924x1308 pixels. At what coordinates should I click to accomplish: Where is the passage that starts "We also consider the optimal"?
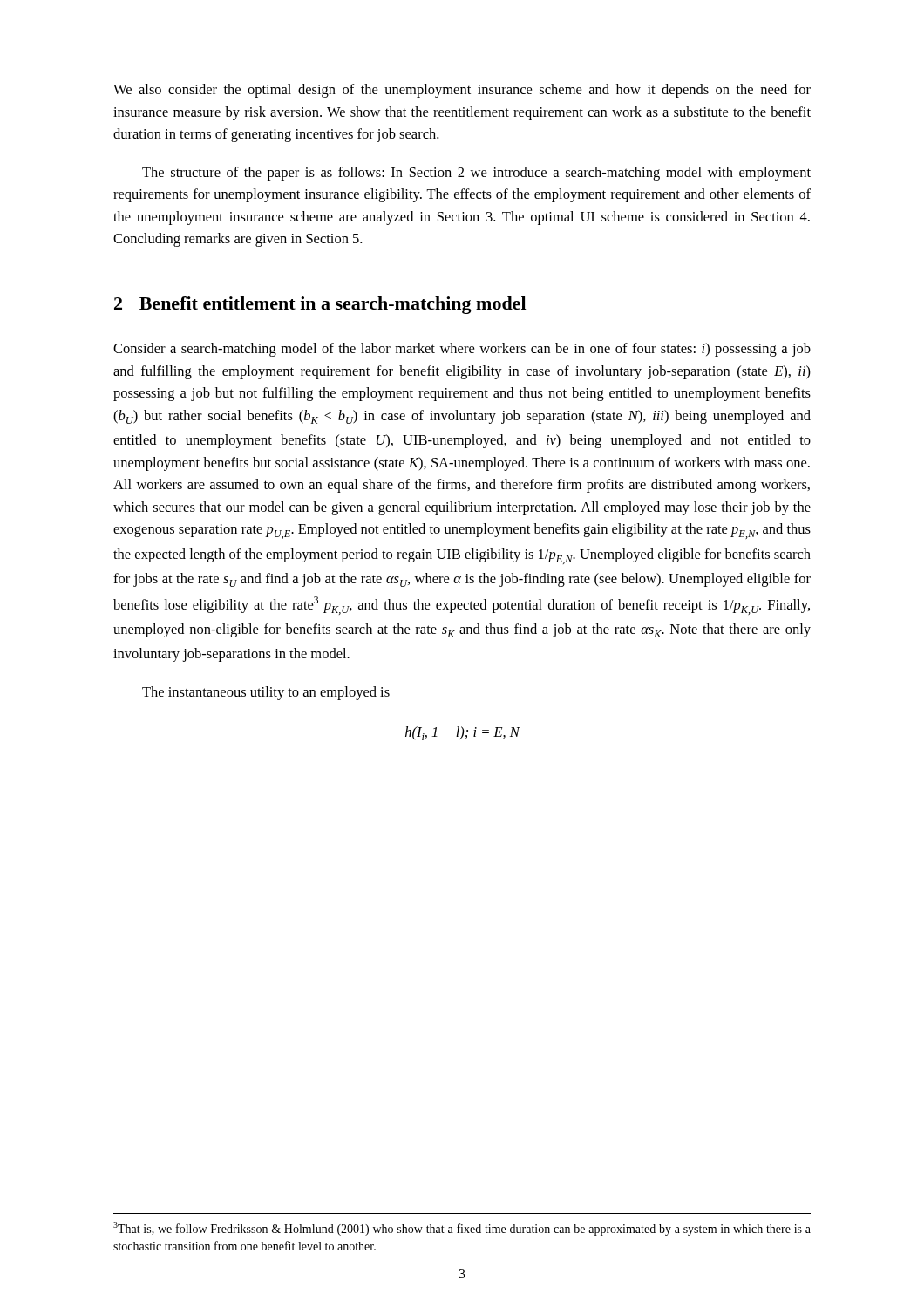462,112
